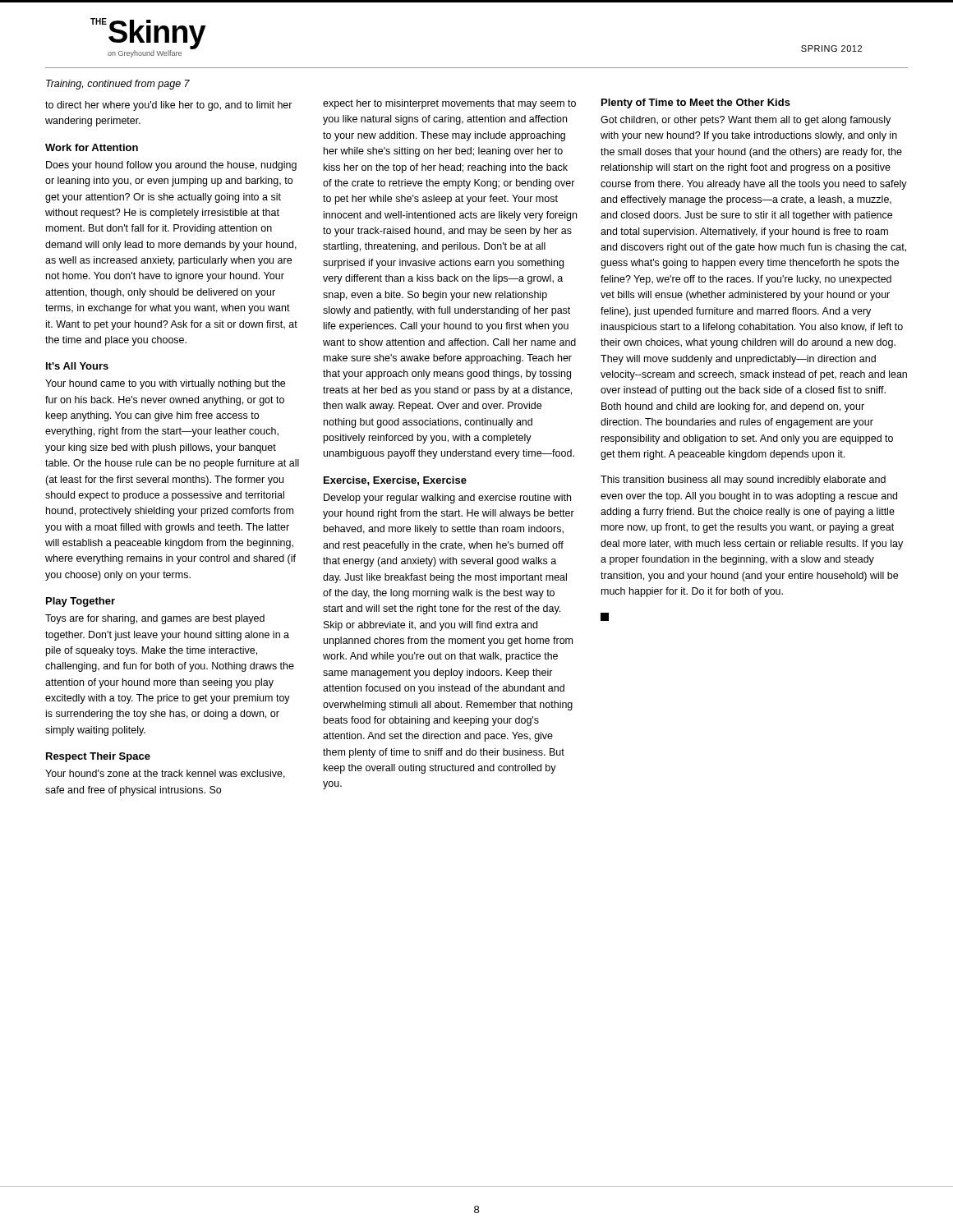Locate the passage starting "Work for Attention"

(x=92, y=147)
